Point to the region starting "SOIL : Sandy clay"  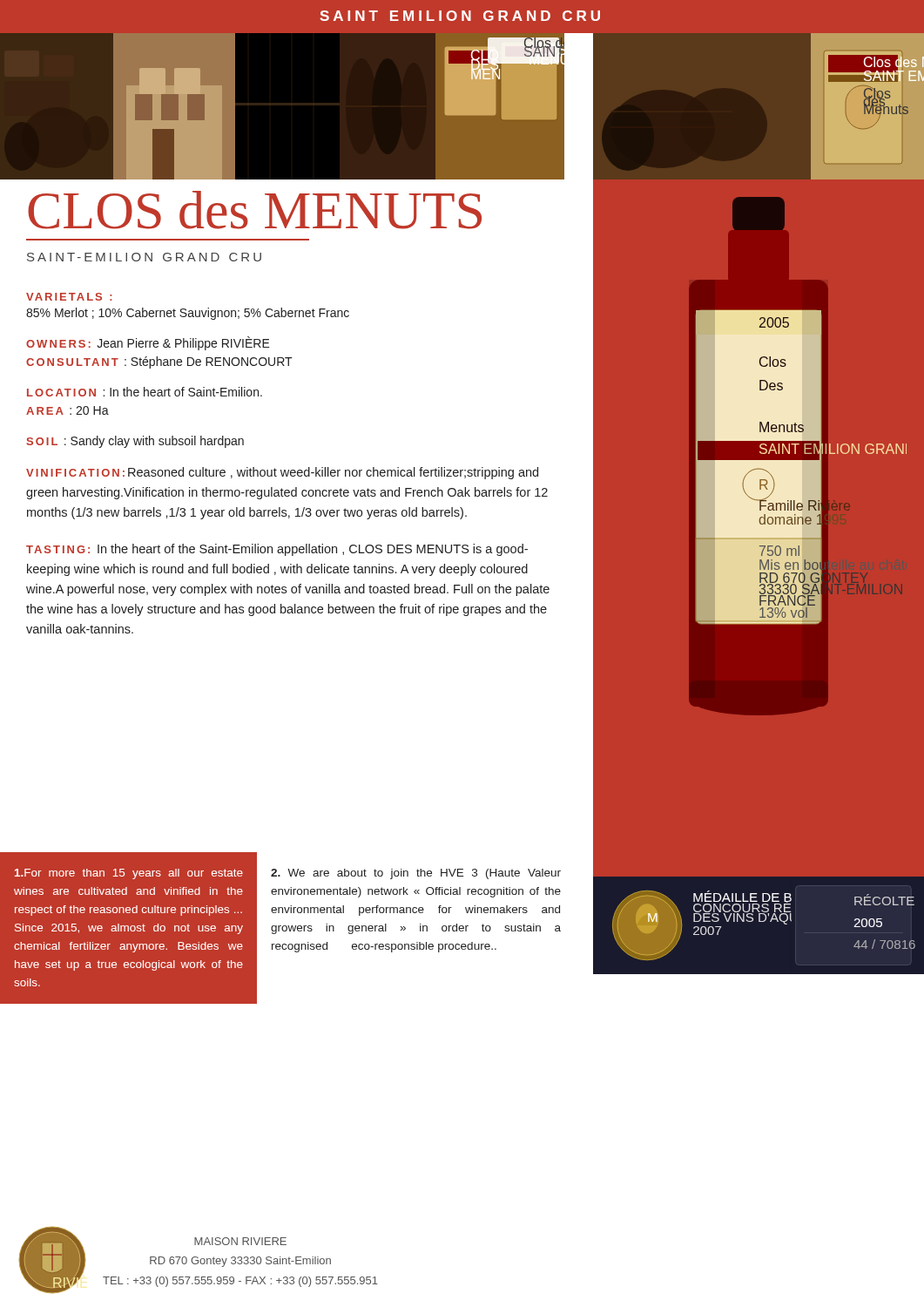(135, 440)
